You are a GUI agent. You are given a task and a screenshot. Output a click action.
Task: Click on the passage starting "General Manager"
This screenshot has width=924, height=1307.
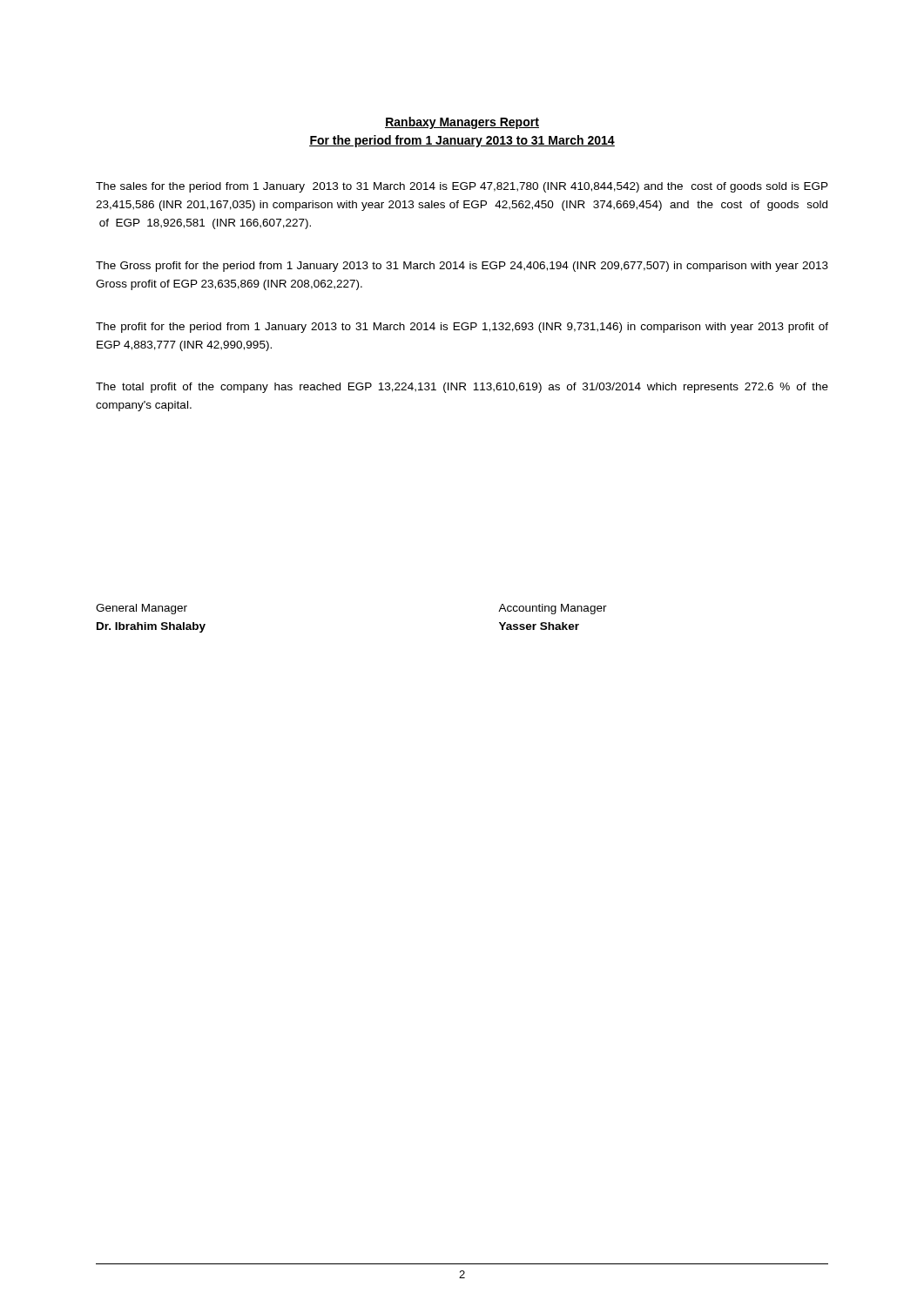142,608
